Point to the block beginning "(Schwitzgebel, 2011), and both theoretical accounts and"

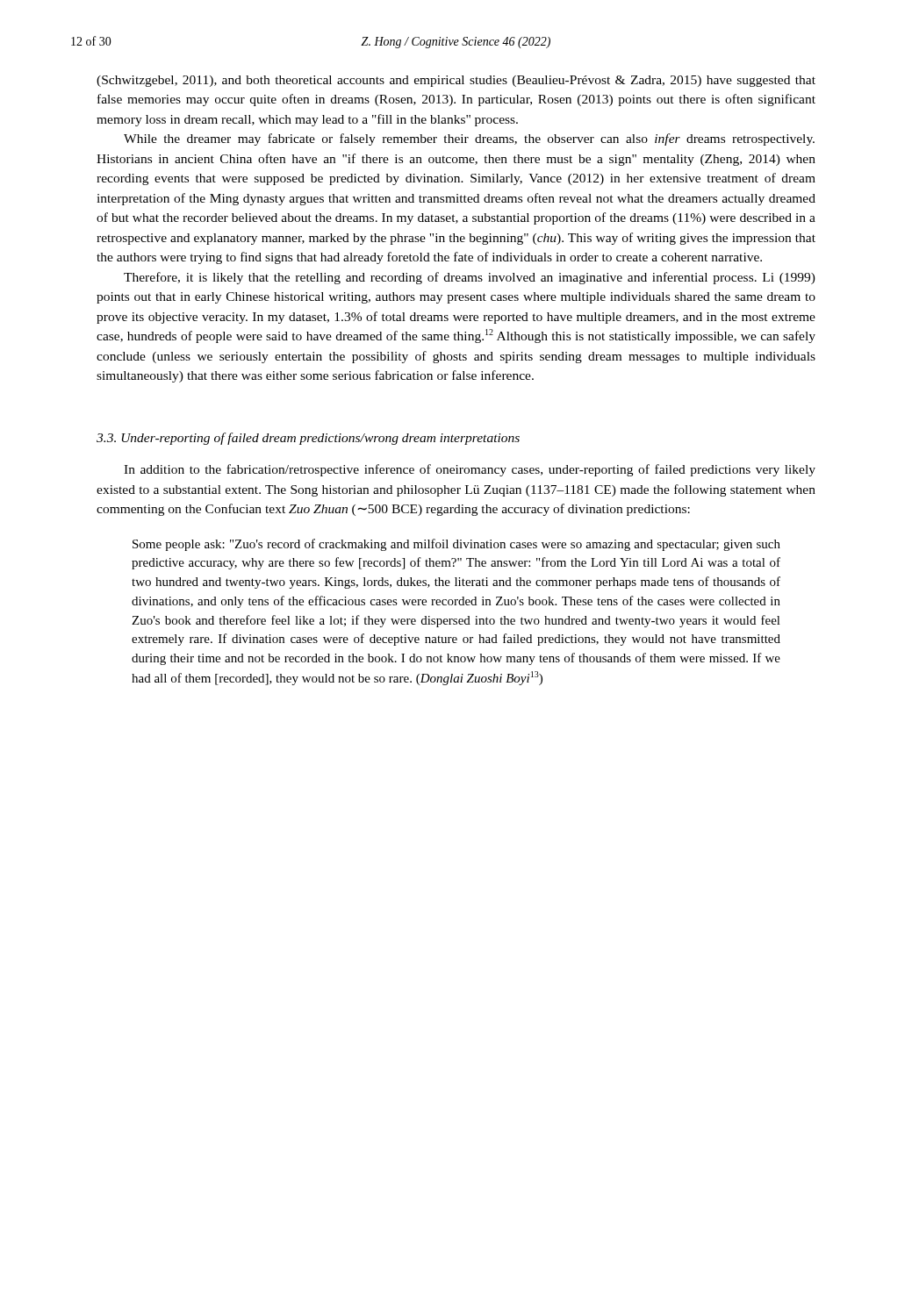click(x=456, y=100)
